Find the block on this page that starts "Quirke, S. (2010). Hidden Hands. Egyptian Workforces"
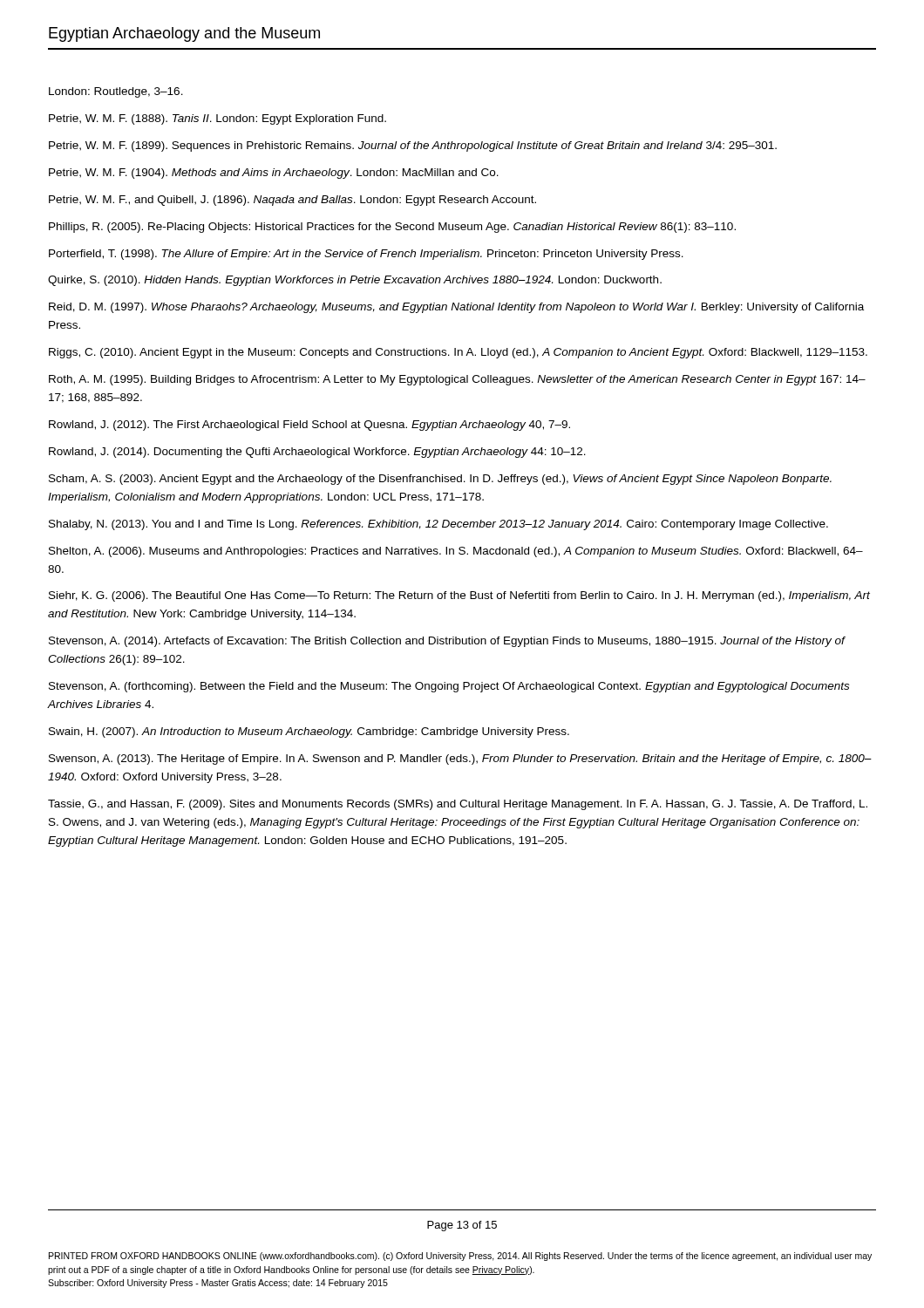 tap(355, 280)
